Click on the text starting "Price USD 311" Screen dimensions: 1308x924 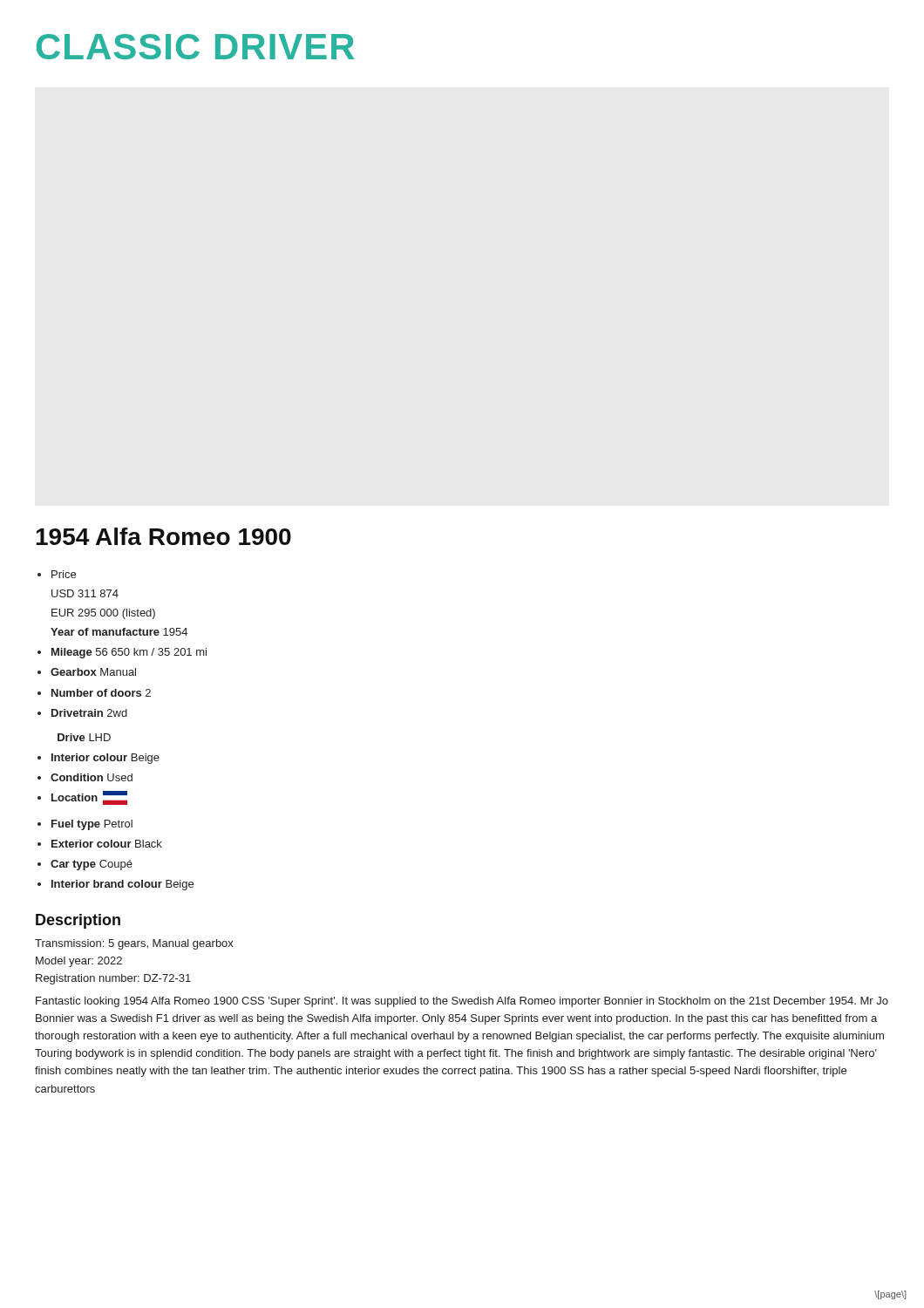(119, 603)
